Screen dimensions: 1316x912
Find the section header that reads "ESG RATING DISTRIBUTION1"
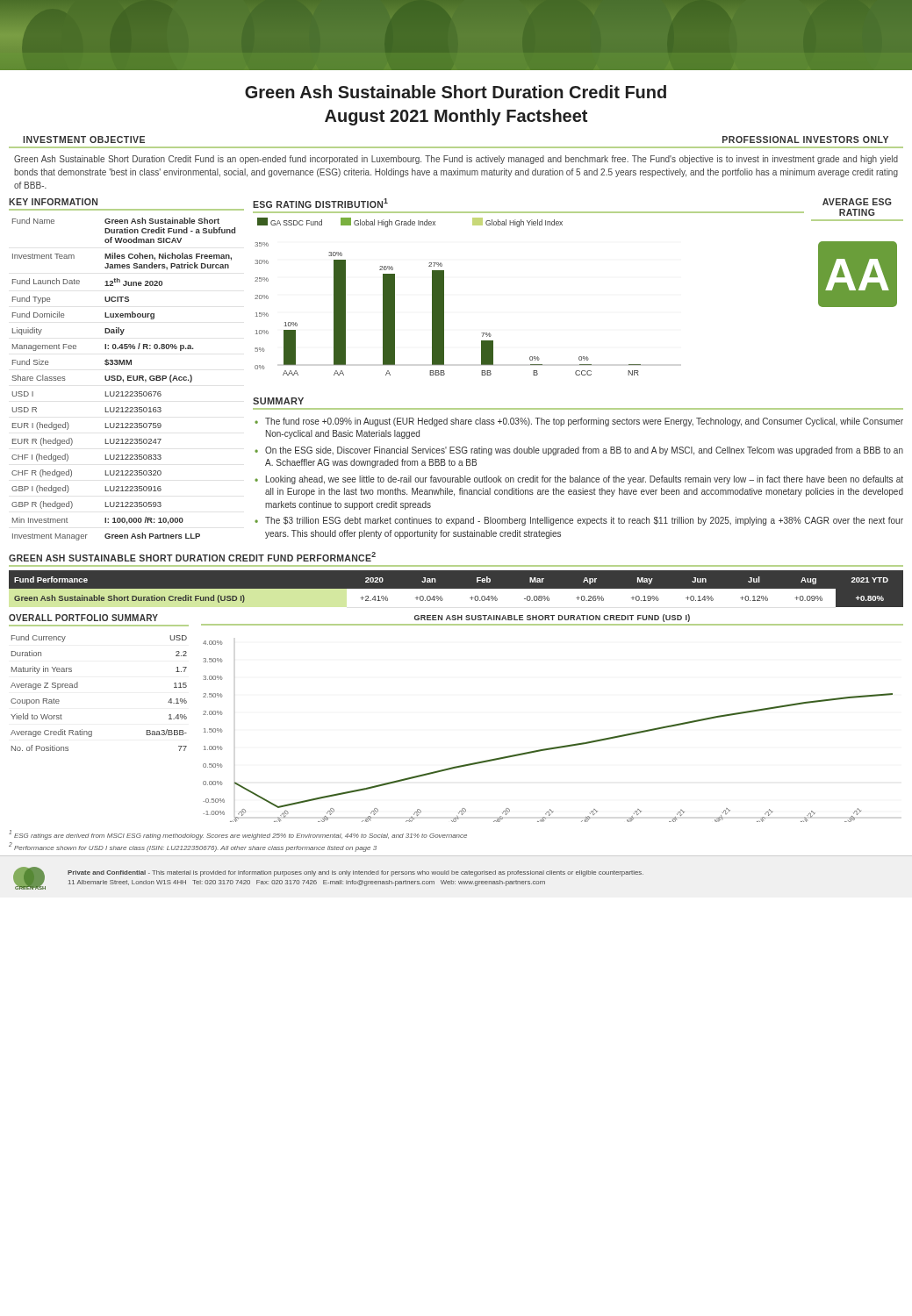pyautogui.click(x=320, y=203)
